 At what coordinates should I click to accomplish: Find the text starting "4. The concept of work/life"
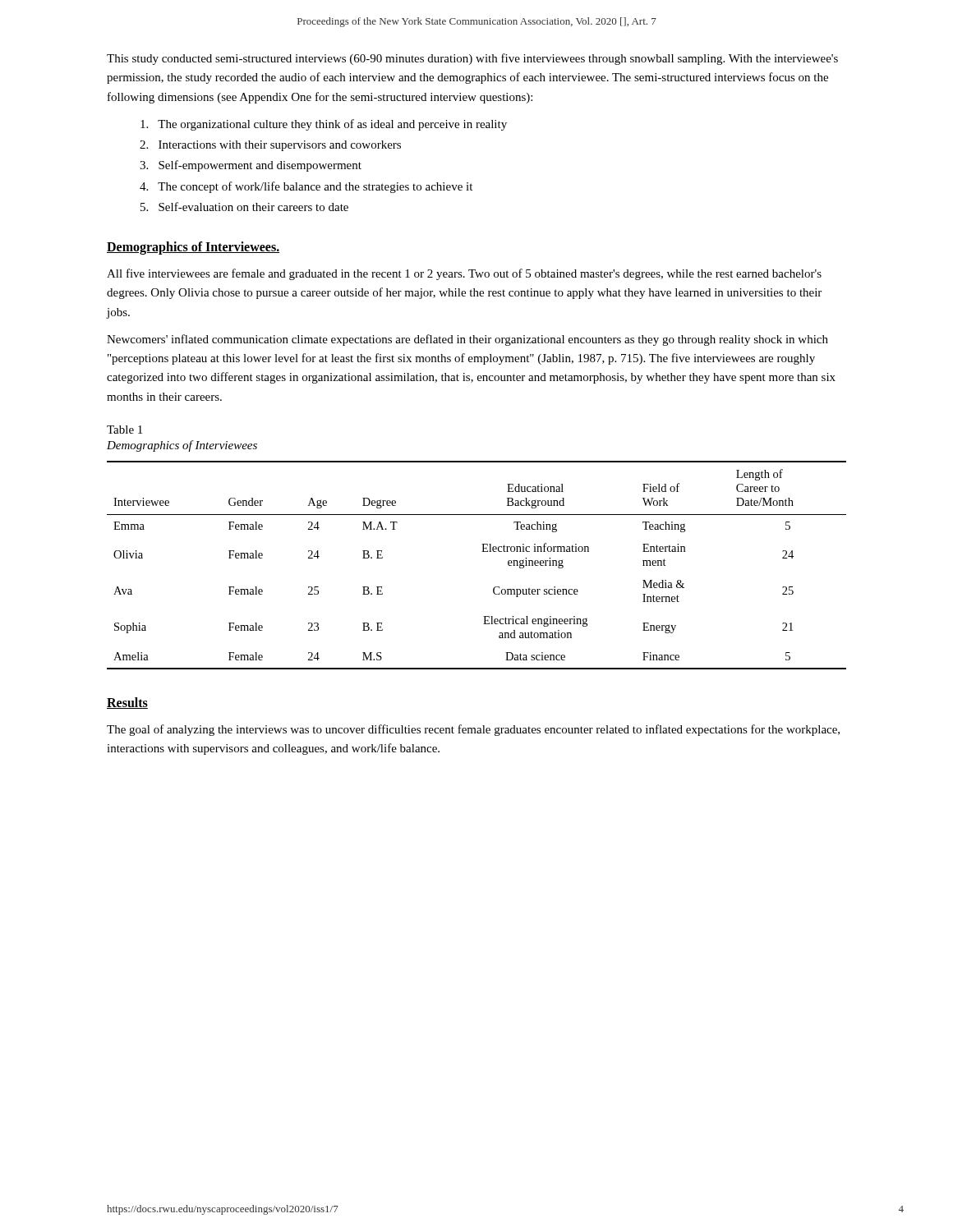pyautogui.click(x=306, y=186)
